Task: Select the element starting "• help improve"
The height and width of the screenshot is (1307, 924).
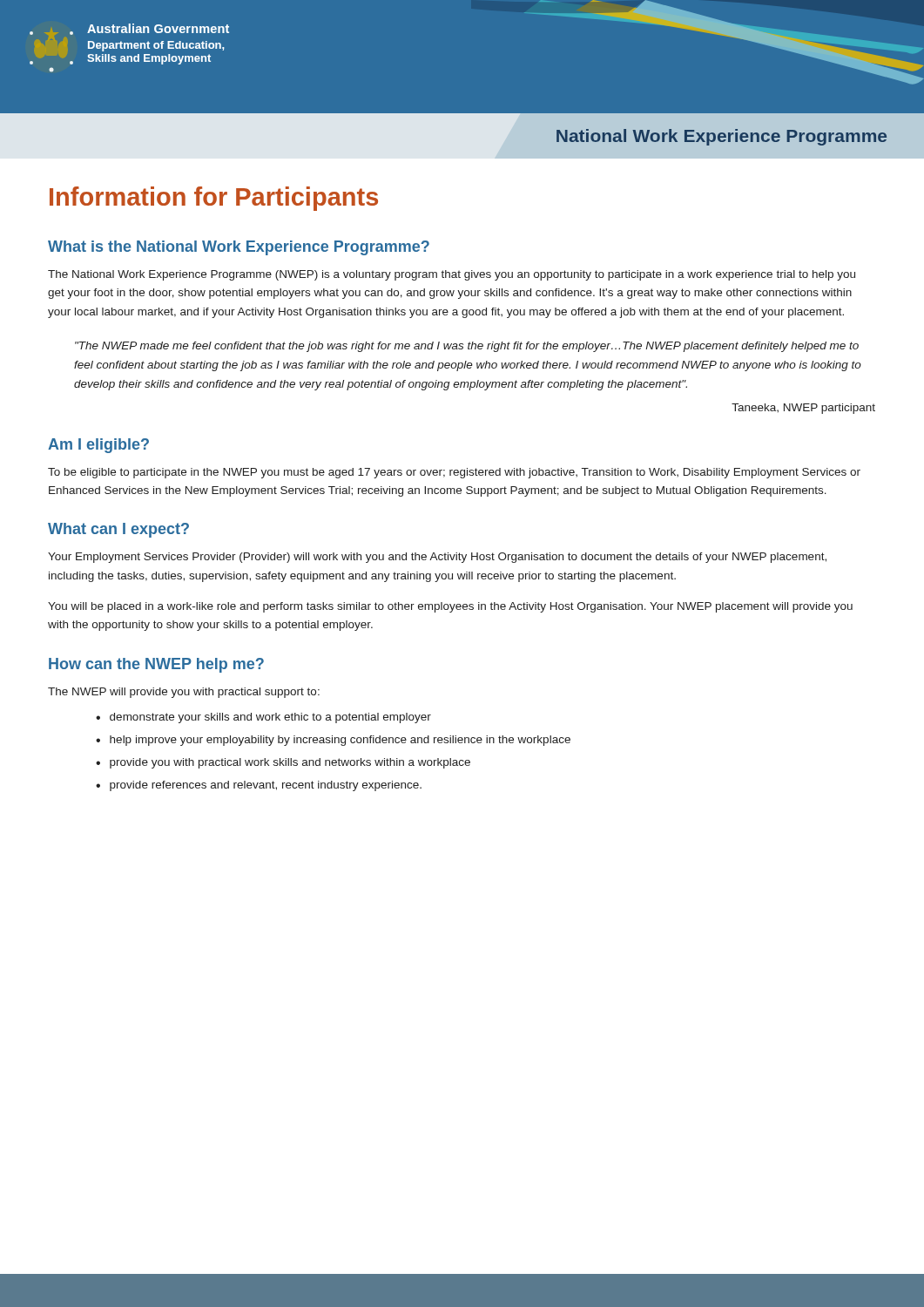Action: (x=333, y=741)
